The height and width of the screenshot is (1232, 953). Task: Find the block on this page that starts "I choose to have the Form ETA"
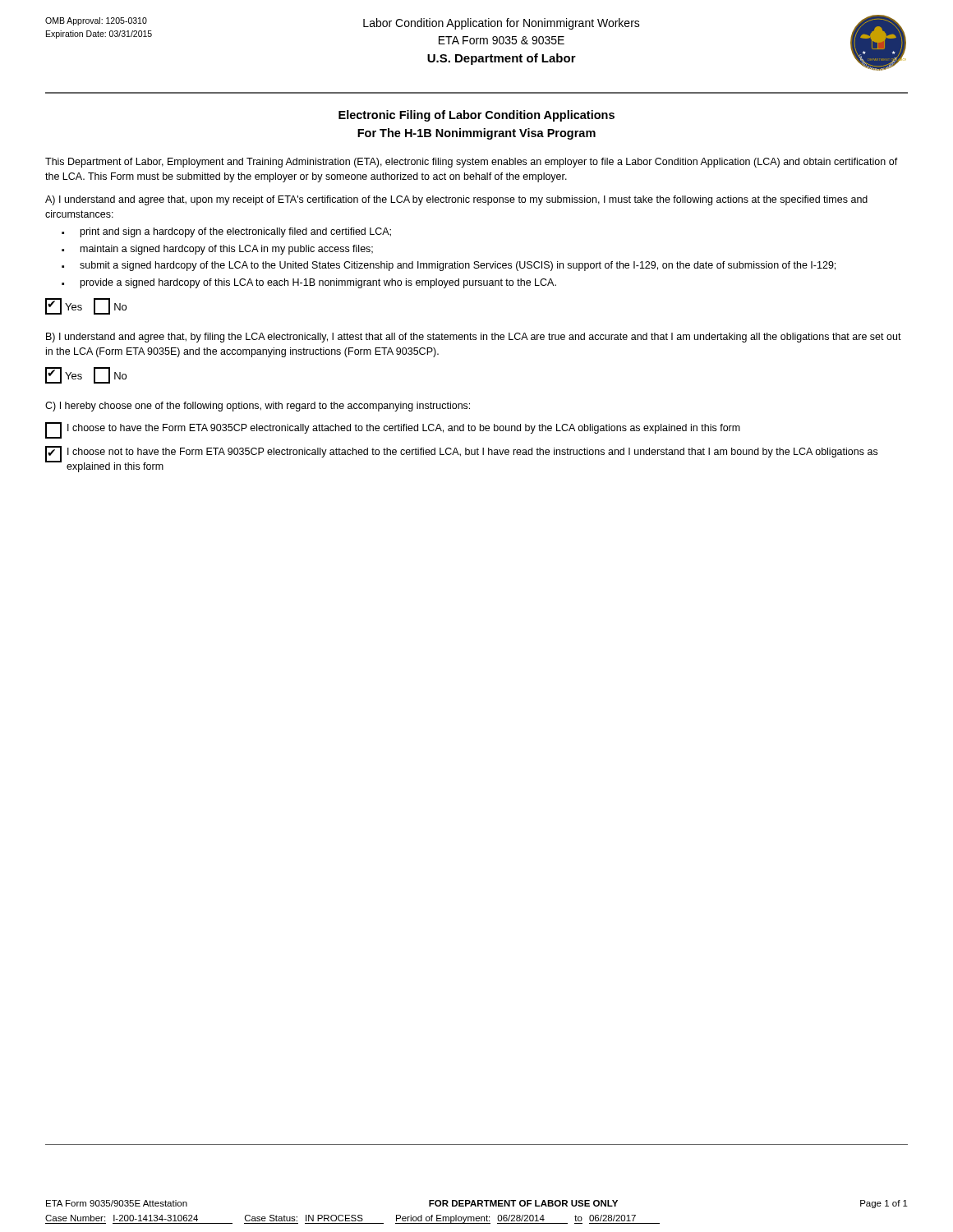[393, 430]
